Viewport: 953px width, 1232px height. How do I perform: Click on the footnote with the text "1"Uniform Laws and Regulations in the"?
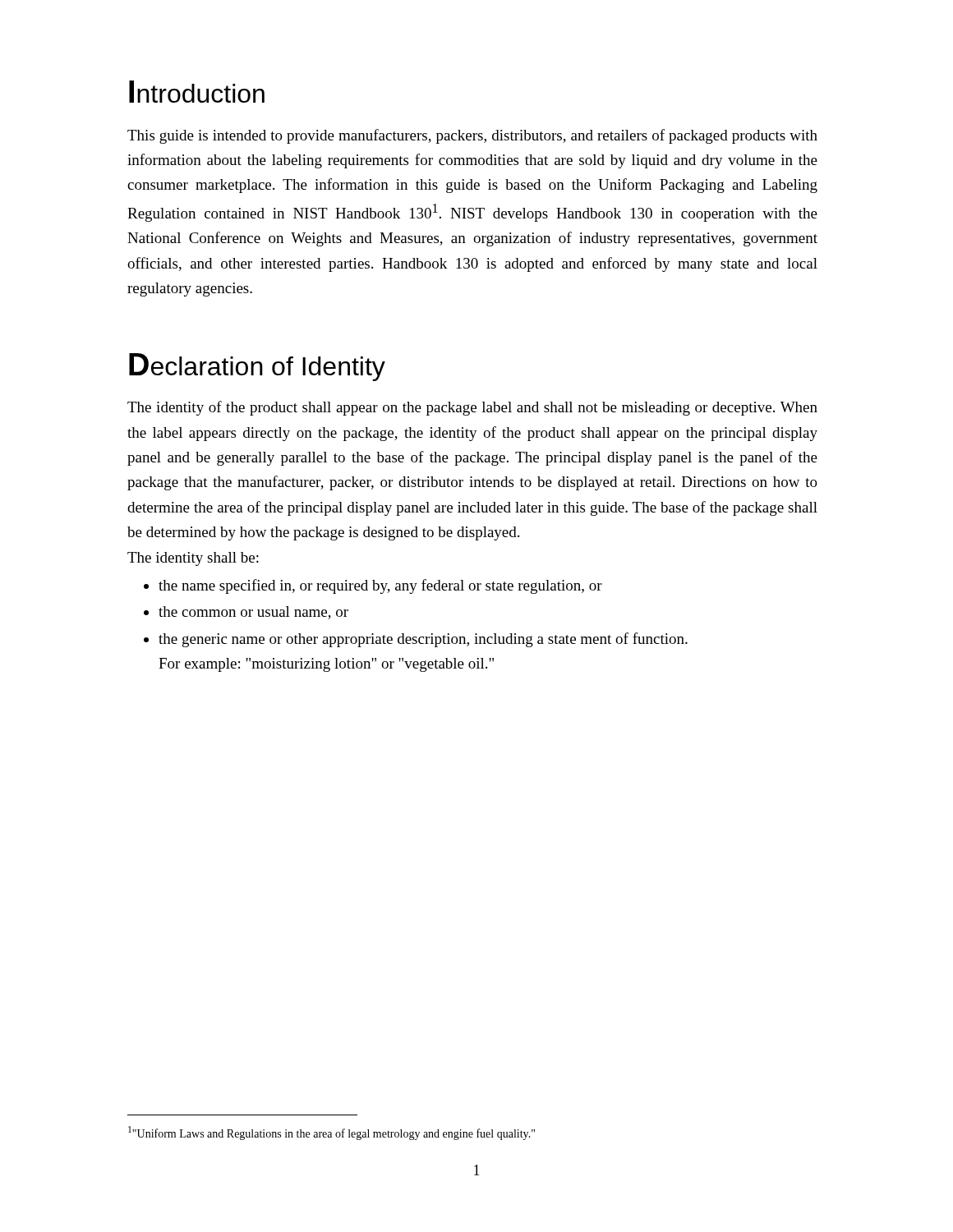[x=472, y=1133]
